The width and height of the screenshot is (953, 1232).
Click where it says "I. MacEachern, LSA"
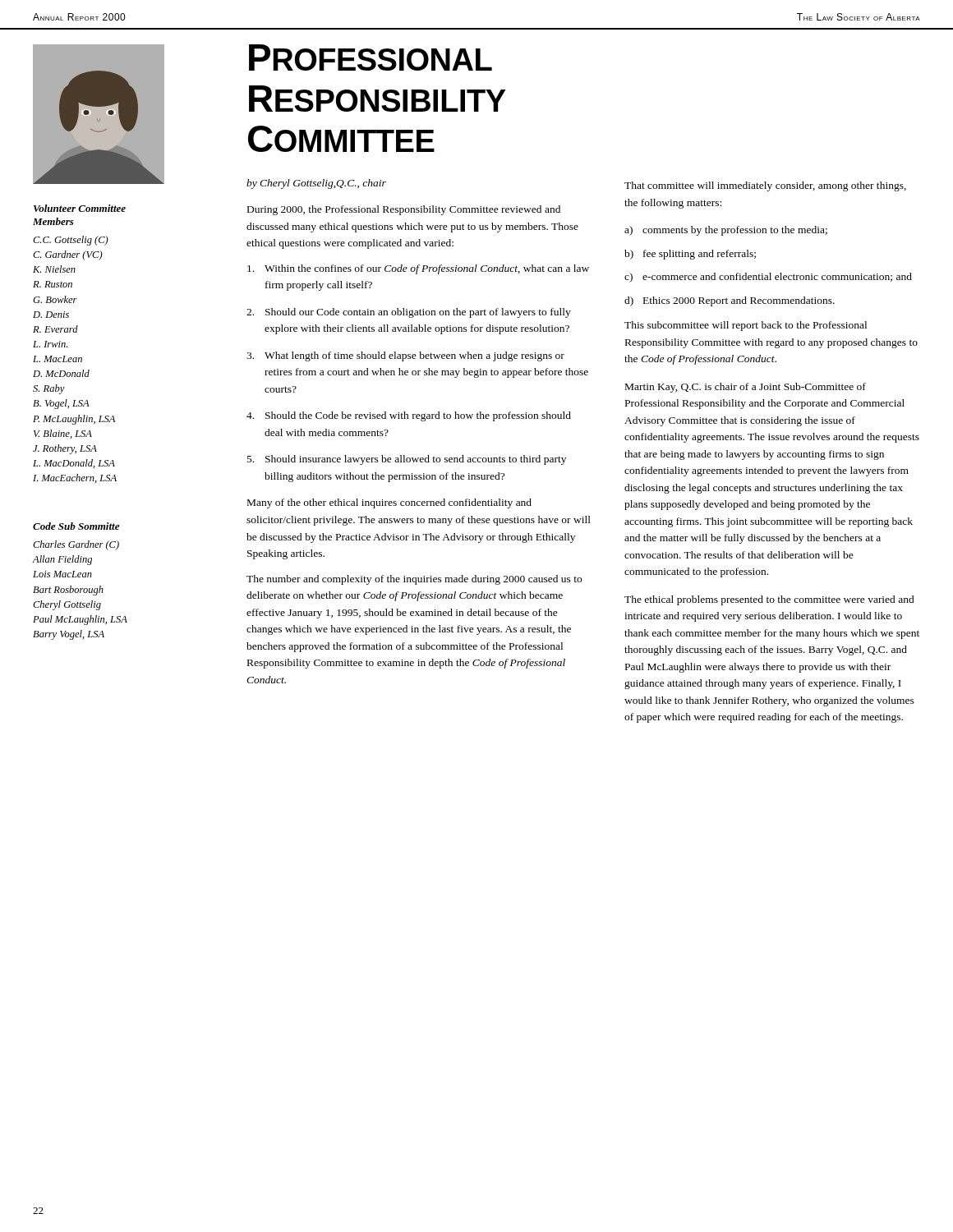point(75,478)
